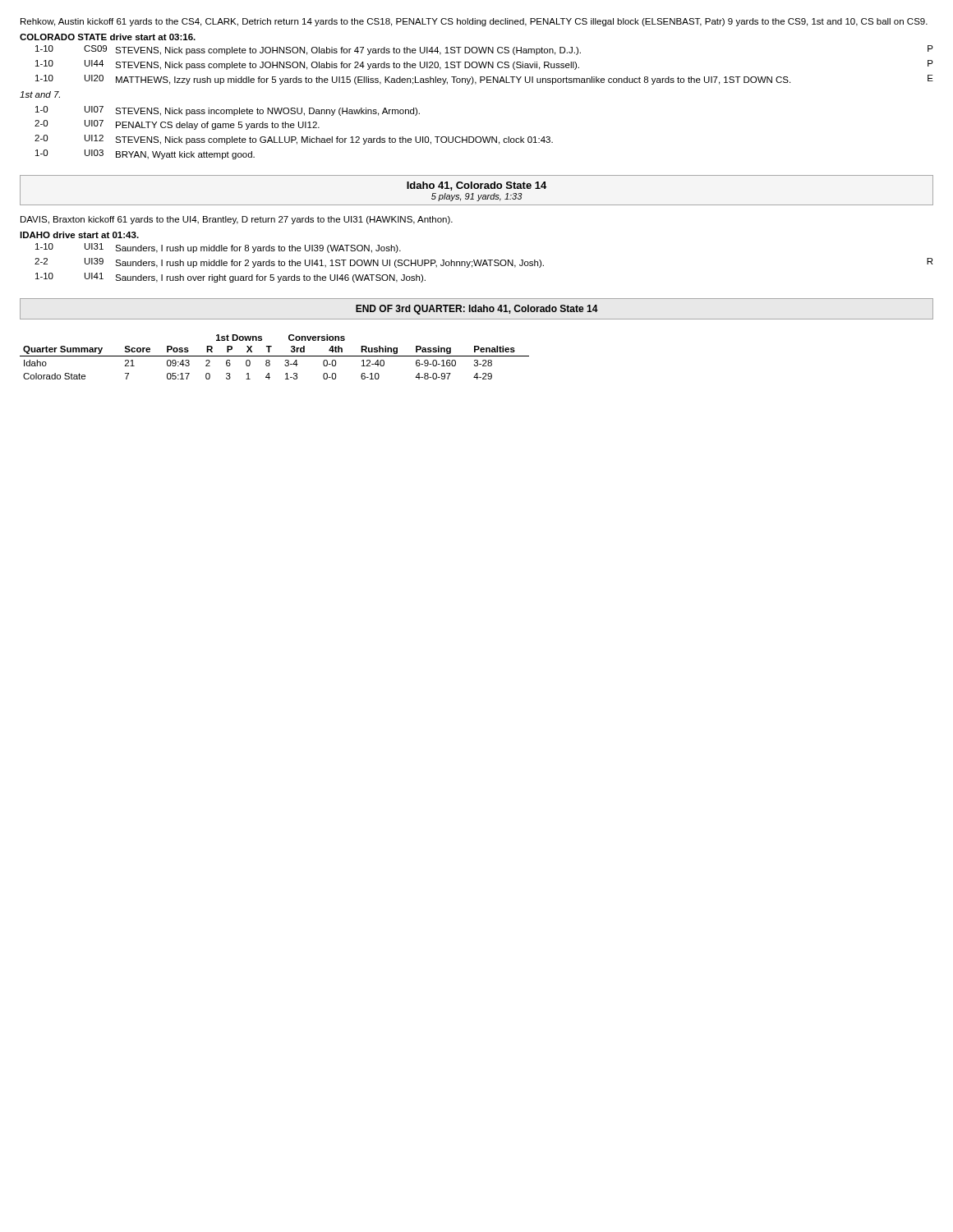Point to the block beginning "Rehkow, Austin kickoff 61 yards to the"
Image resolution: width=953 pixels, height=1232 pixels.
tap(474, 21)
